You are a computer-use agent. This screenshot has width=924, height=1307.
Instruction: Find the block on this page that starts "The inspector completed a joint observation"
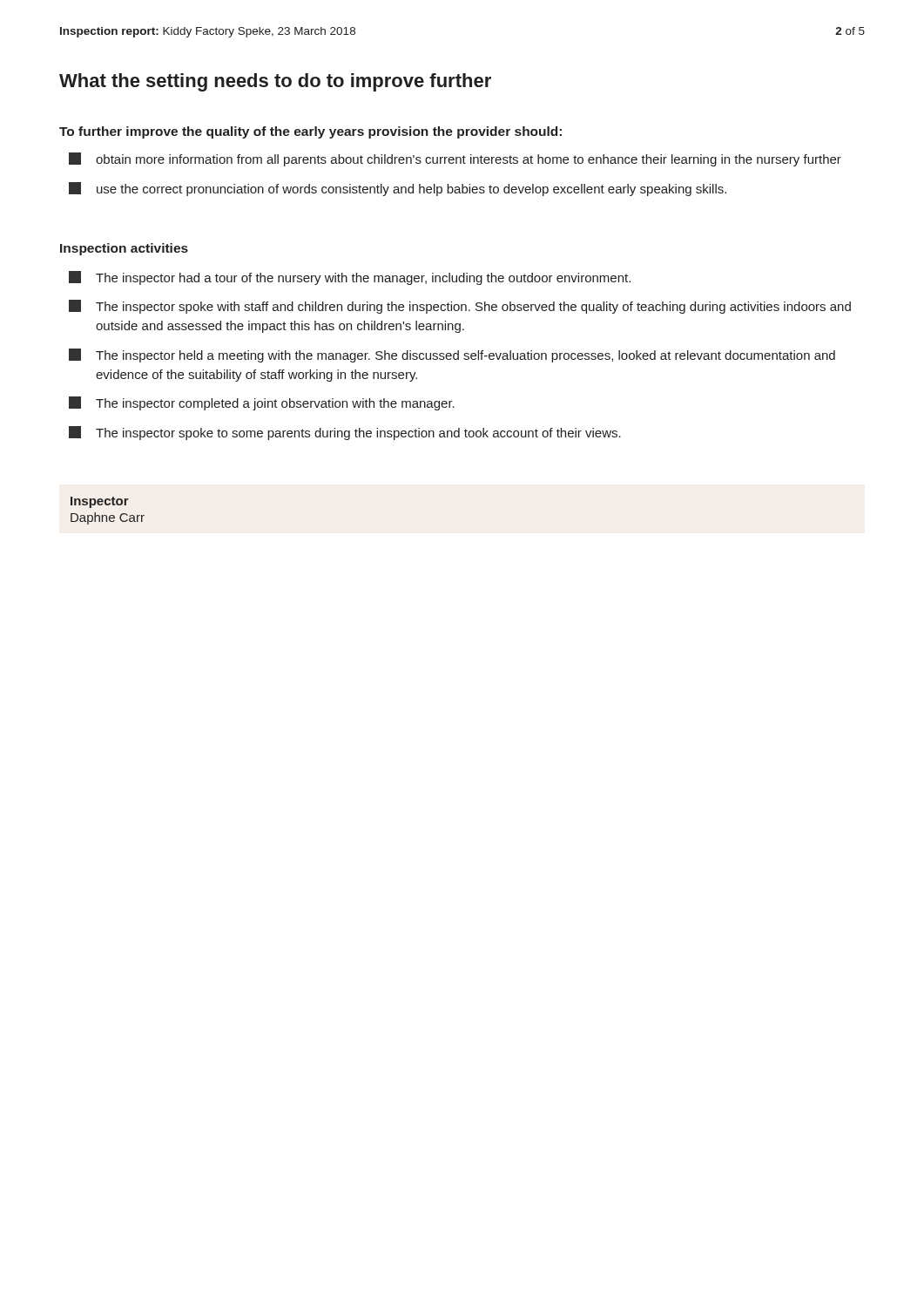[x=262, y=403]
